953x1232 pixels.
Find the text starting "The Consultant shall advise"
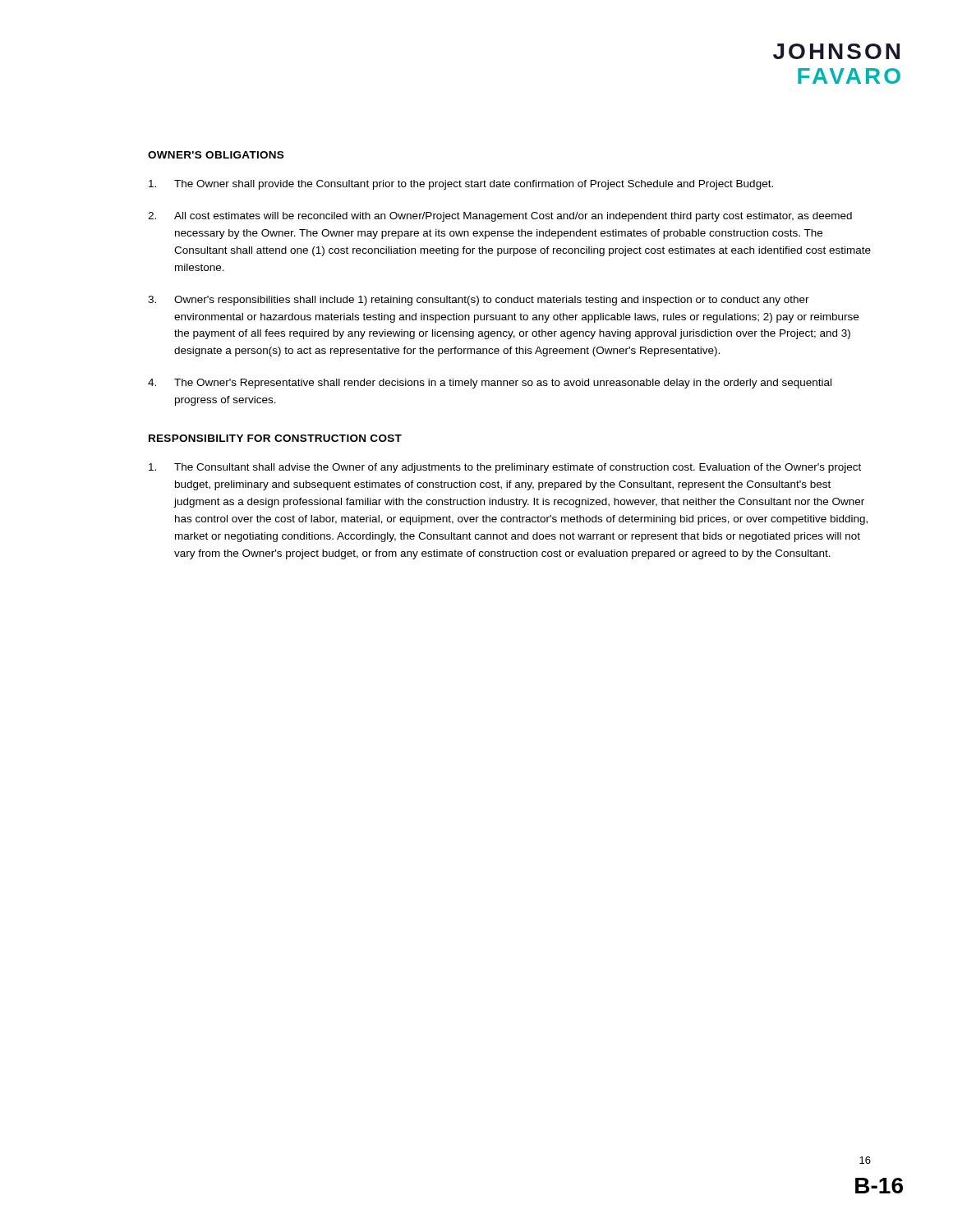pos(509,511)
